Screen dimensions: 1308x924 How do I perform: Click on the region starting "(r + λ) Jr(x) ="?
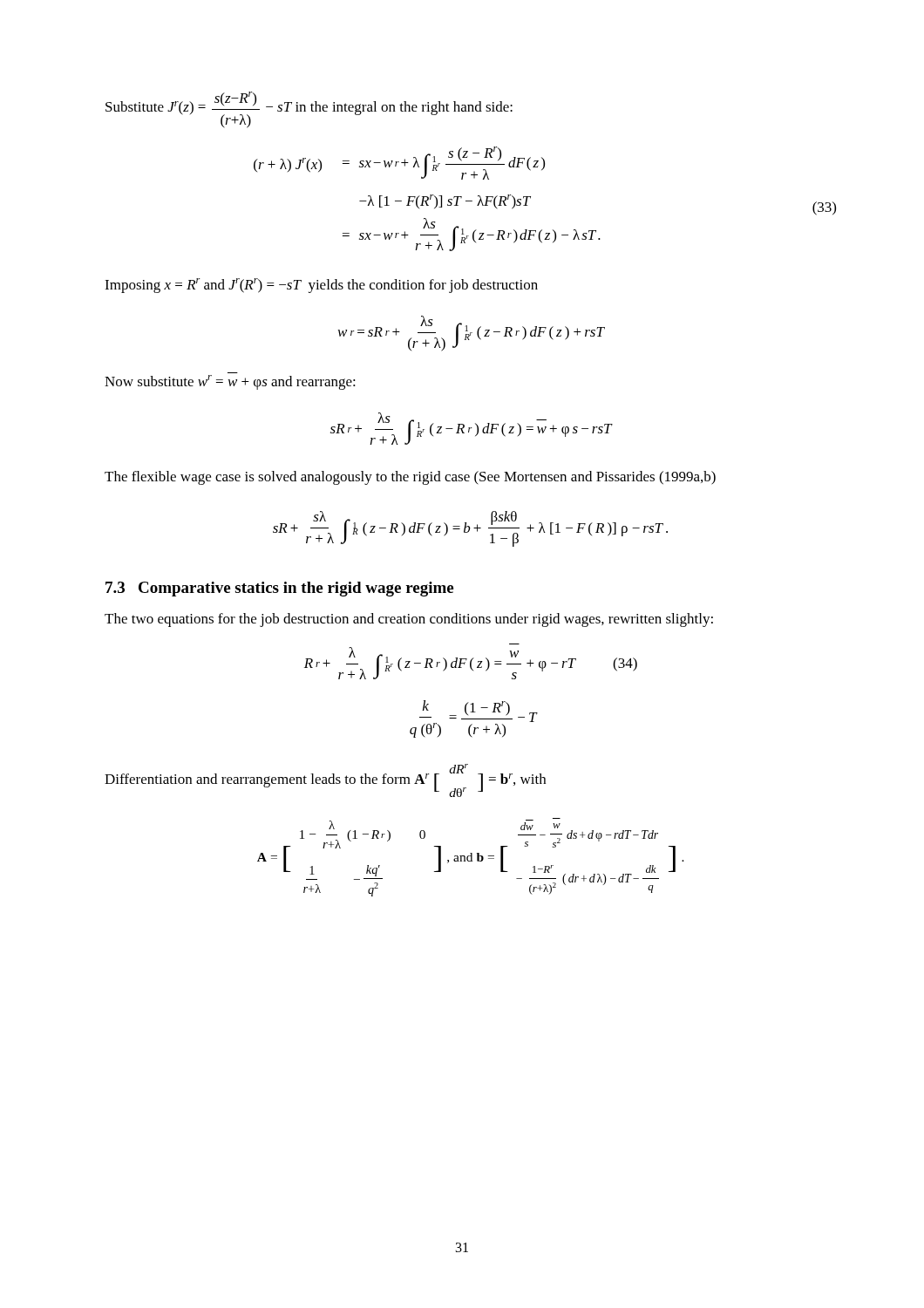[471, 199]
